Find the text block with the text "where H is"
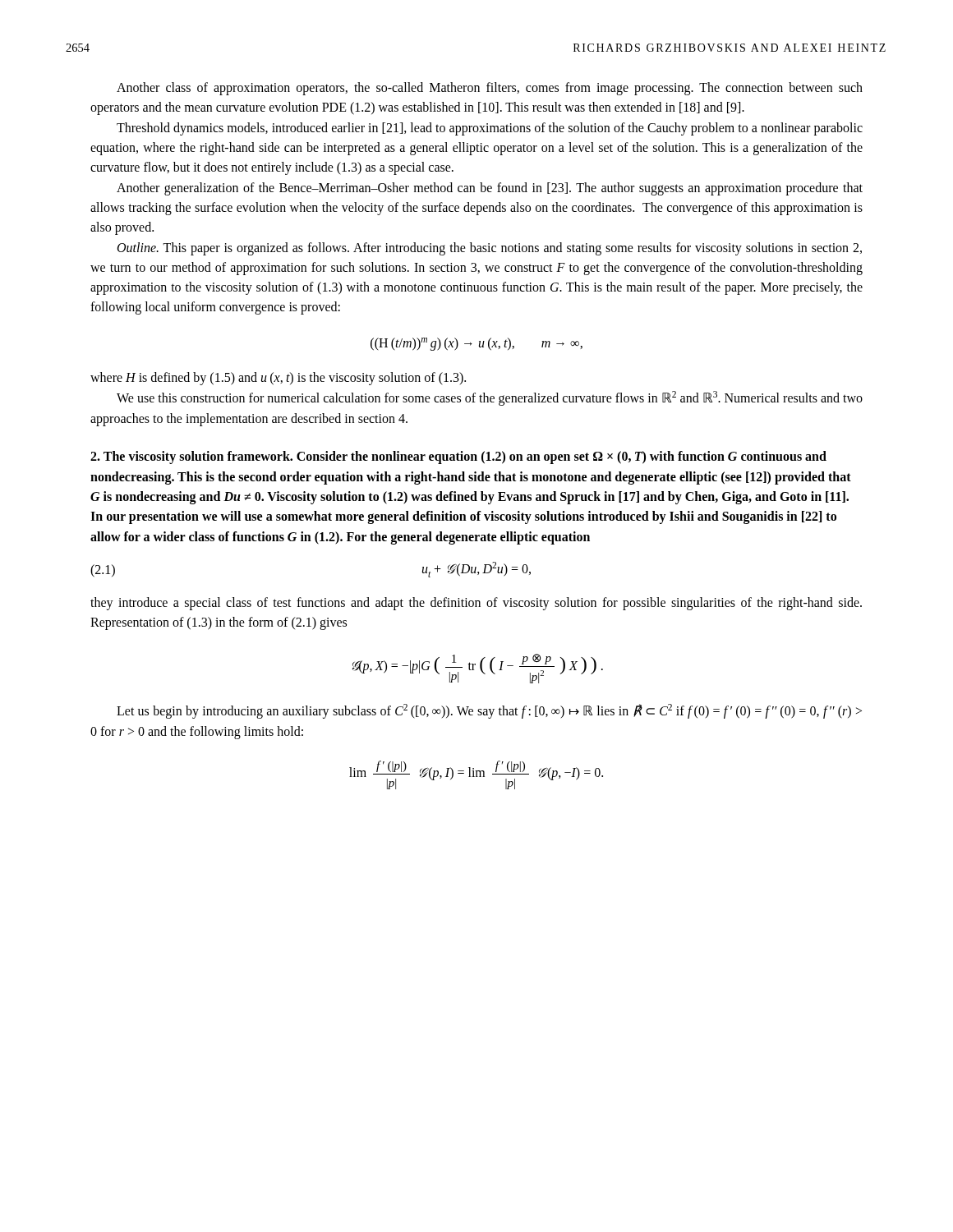The image size is (953, 1232). pos(476,378)
